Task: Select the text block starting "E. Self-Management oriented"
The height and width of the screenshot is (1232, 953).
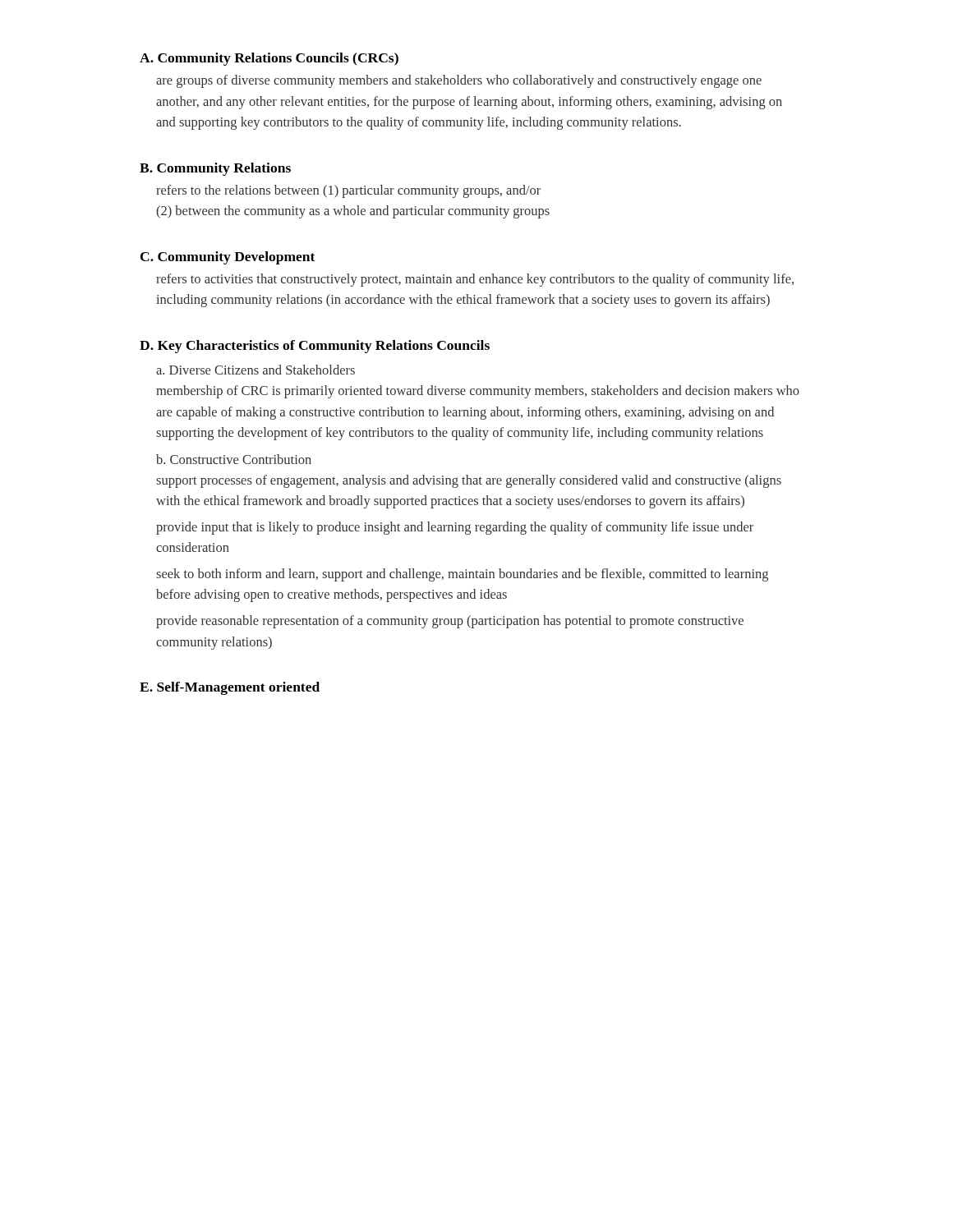Action: [x=230, y=687]
